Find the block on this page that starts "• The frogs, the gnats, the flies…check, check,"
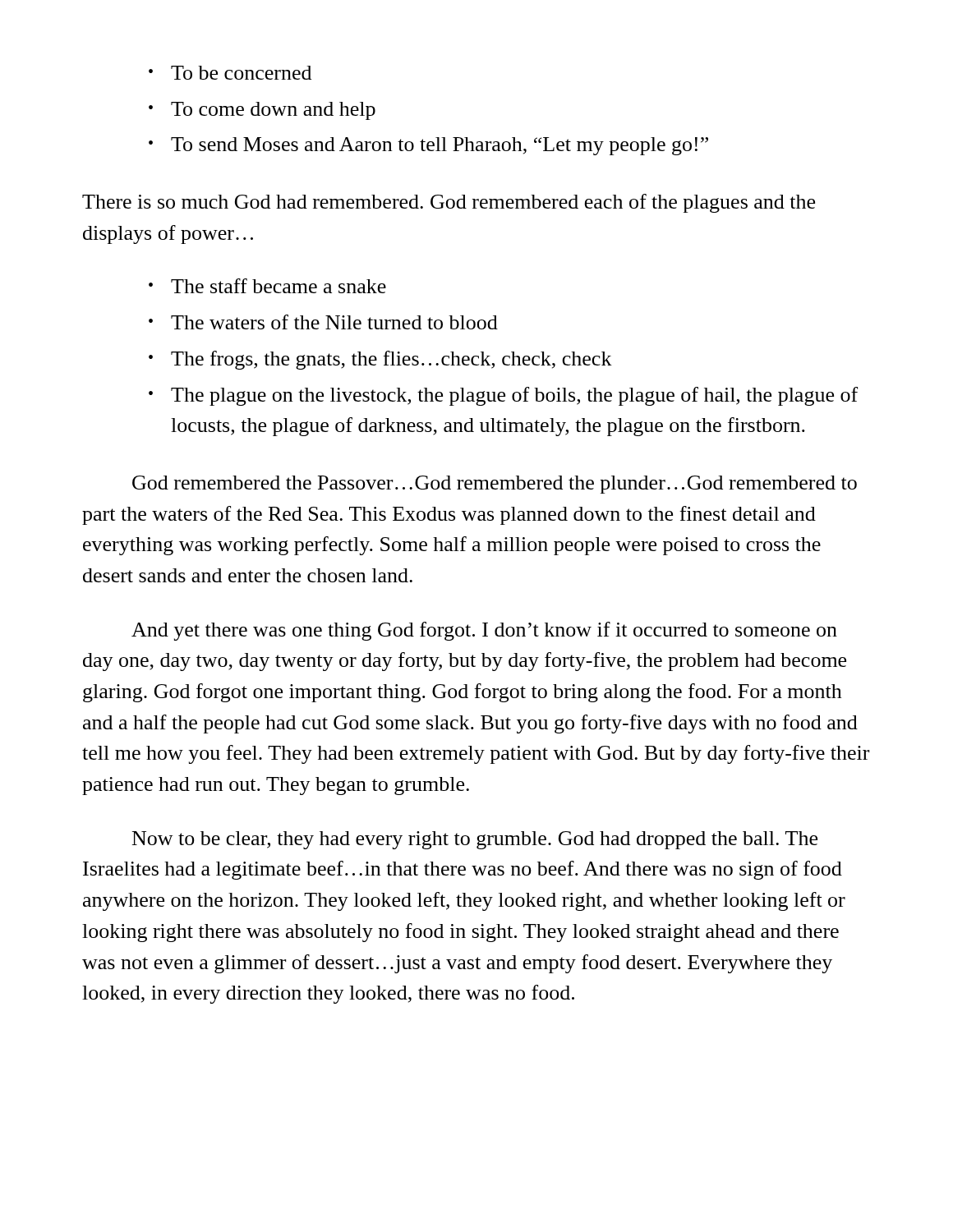953x1232 pixels. click(x=509, y=359)
